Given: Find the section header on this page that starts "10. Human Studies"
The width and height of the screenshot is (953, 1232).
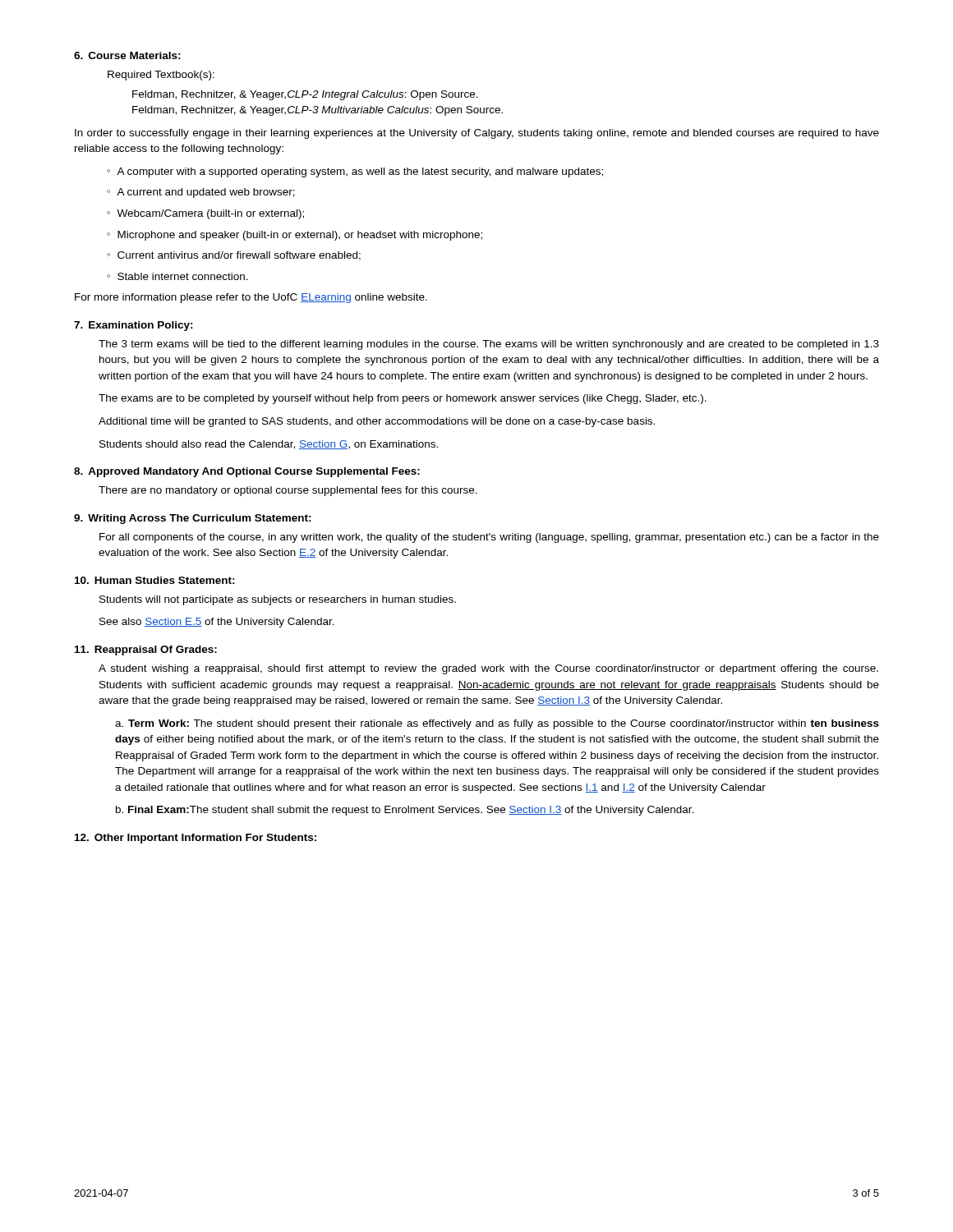Looking at the screenshot, I should (x=155, y=580).
